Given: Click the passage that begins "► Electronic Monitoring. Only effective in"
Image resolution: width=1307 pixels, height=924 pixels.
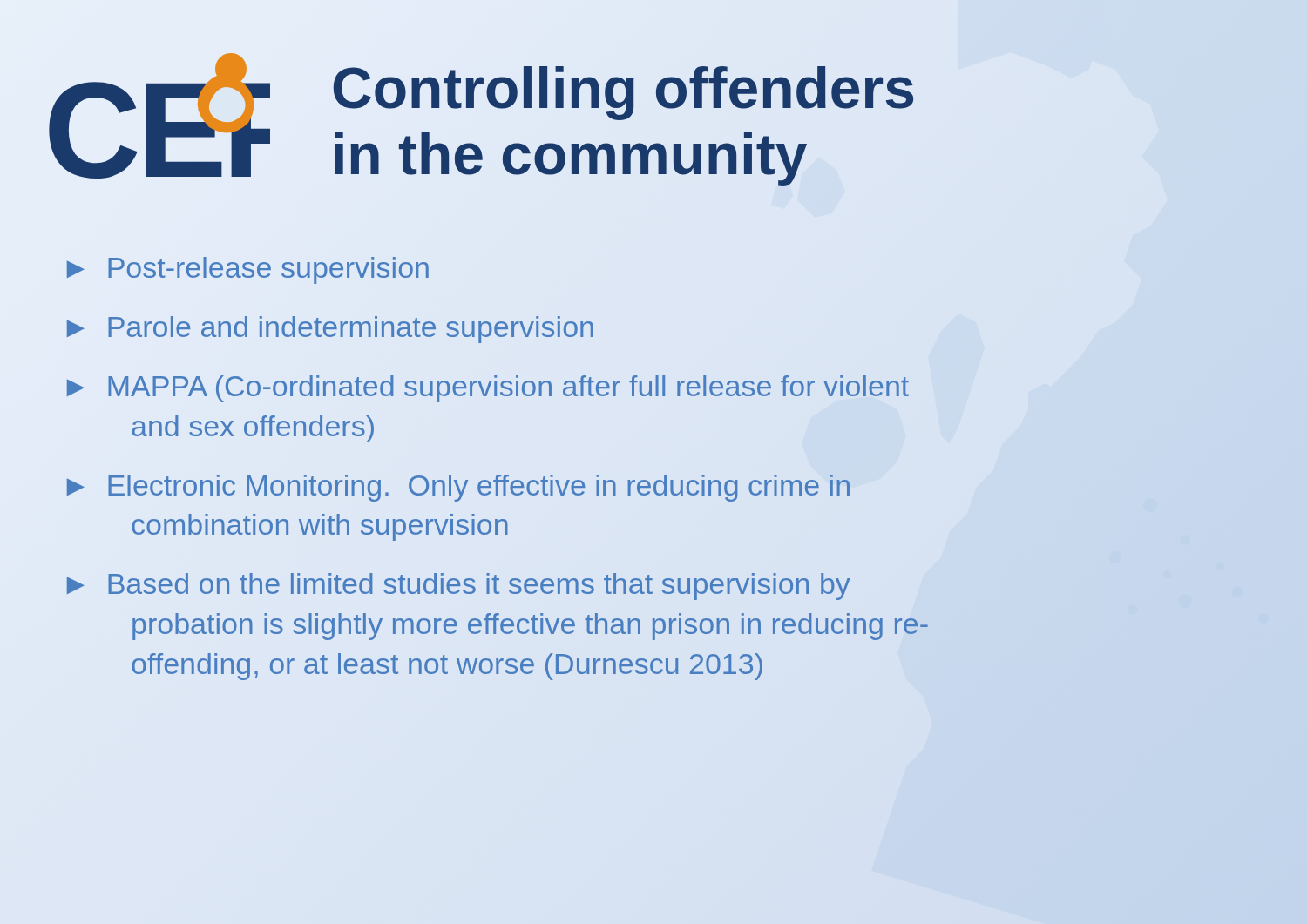Looking at the screenshot, I should pyautogui.click(x=456, y=505).
